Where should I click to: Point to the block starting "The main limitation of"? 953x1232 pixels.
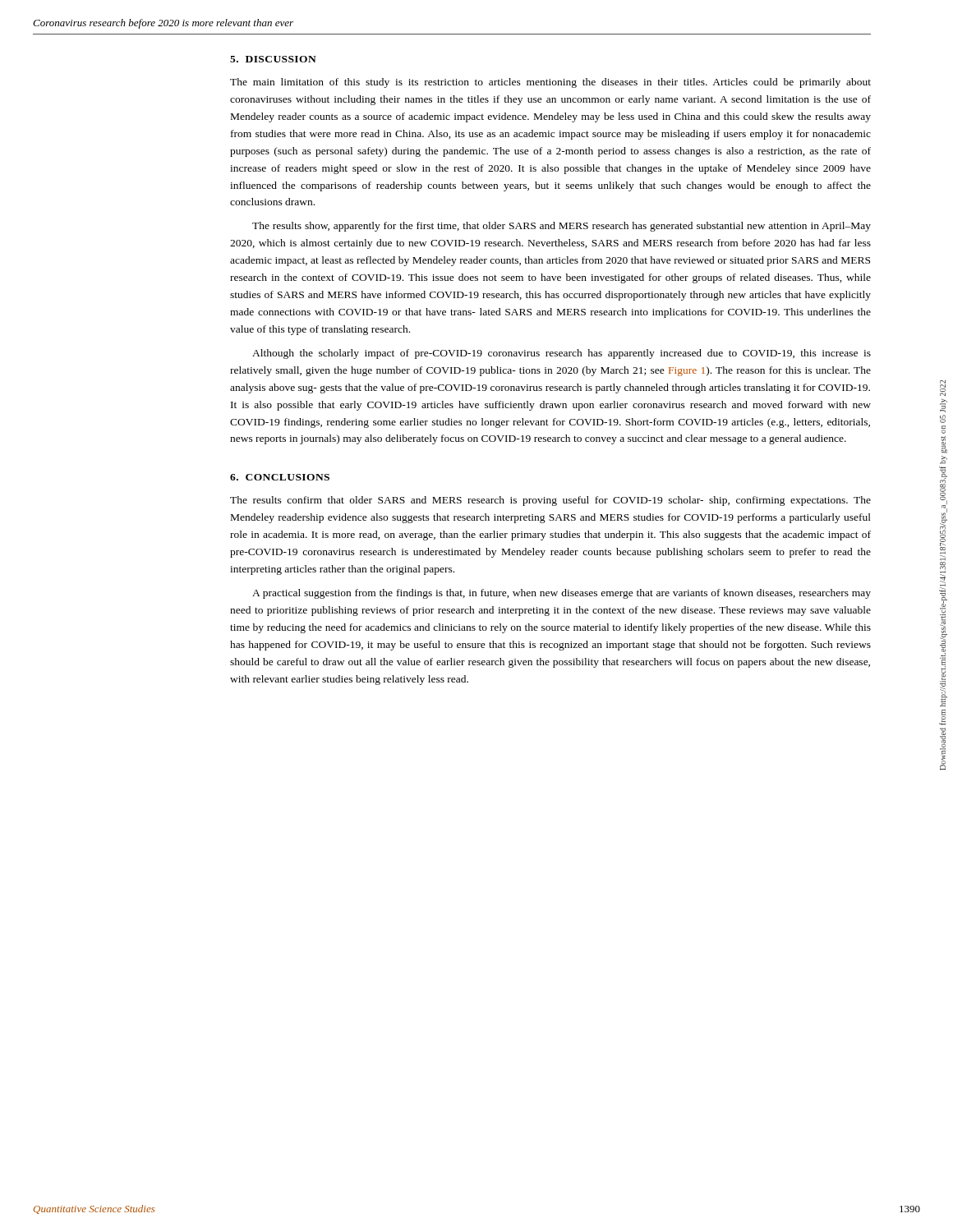coord(550,261)
